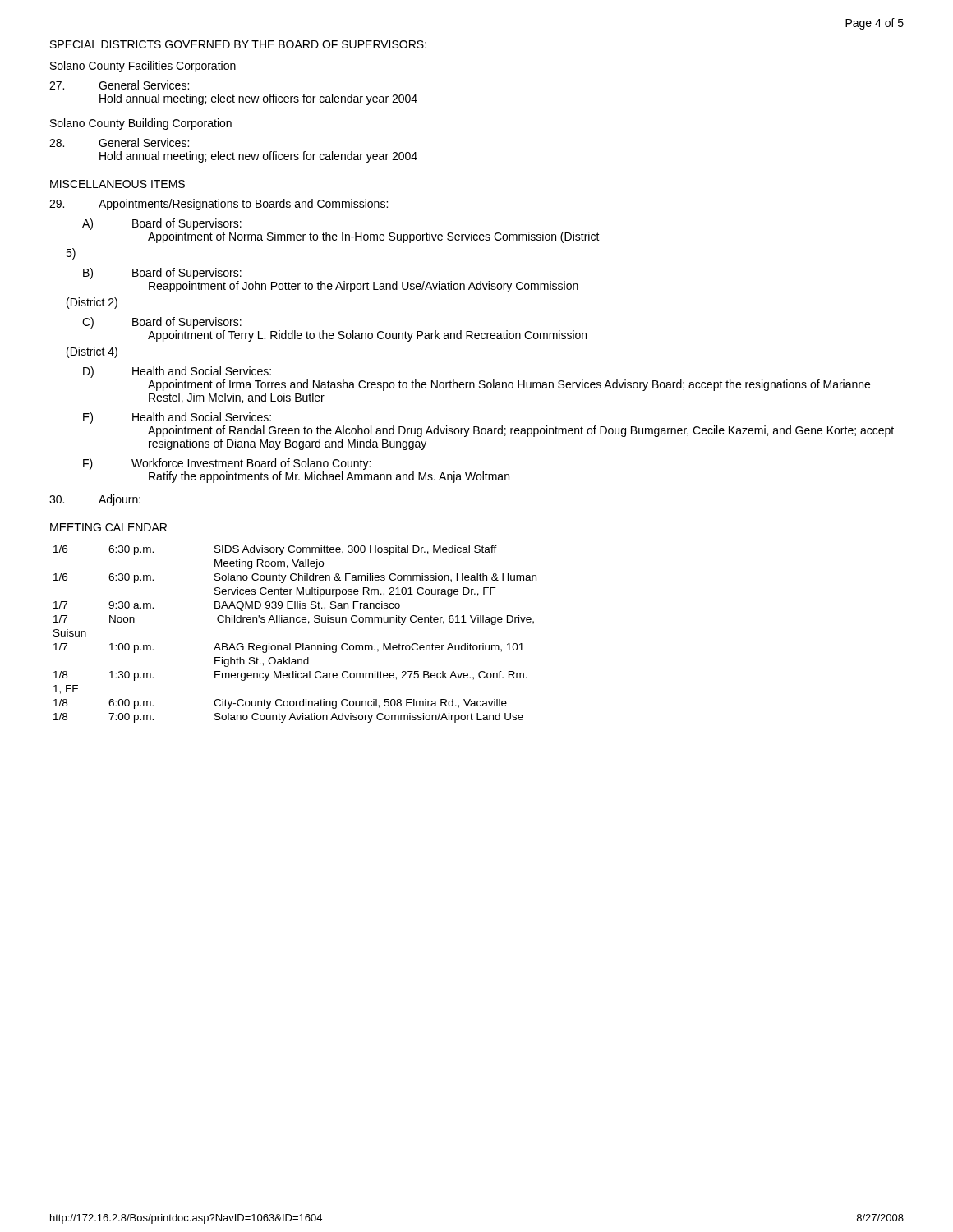
Task: Find the list item containing "F) Workforce Investment"
Action: (476, 470)
